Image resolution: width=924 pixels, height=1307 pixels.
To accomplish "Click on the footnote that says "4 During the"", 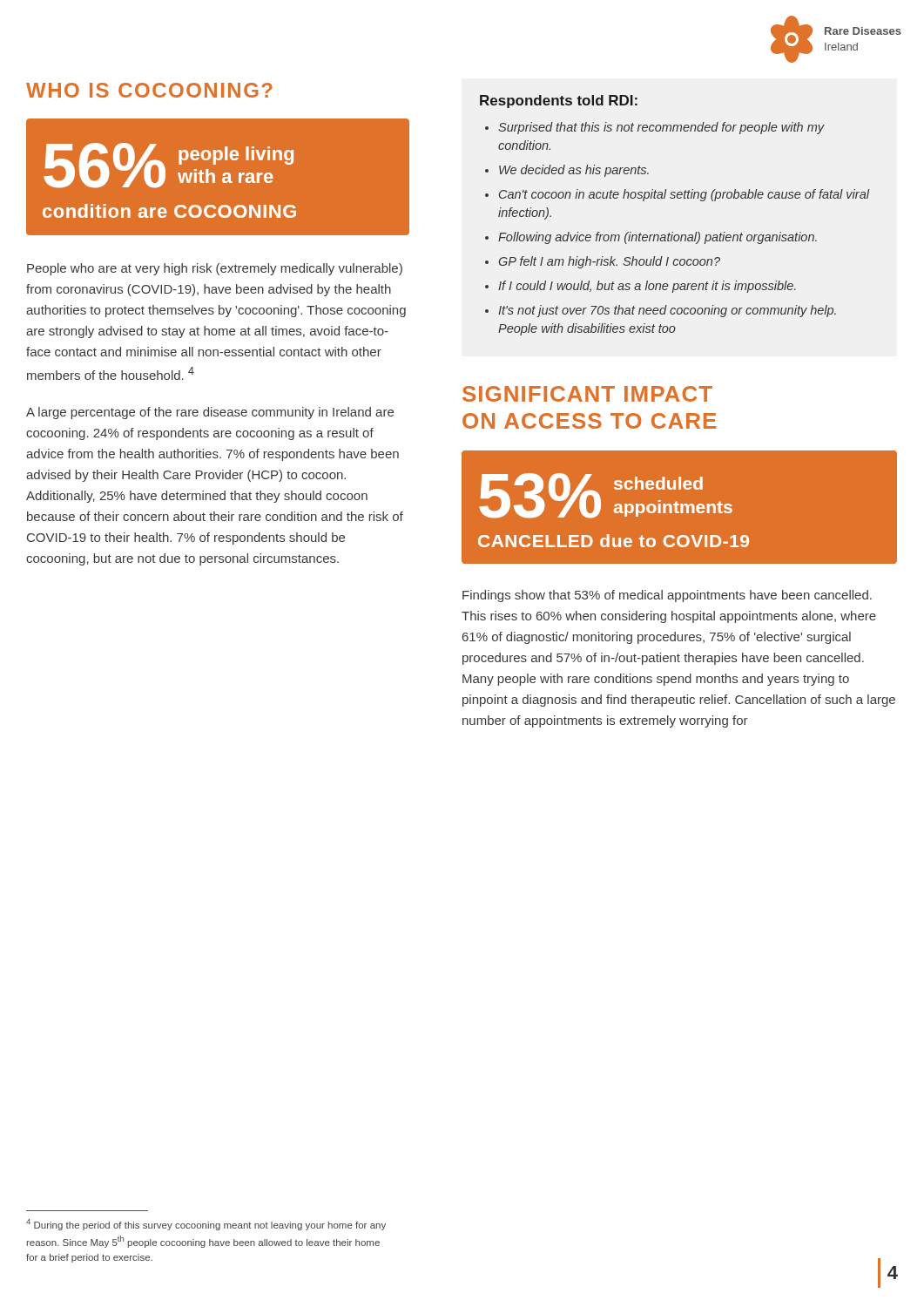I will pos(209,1238).
